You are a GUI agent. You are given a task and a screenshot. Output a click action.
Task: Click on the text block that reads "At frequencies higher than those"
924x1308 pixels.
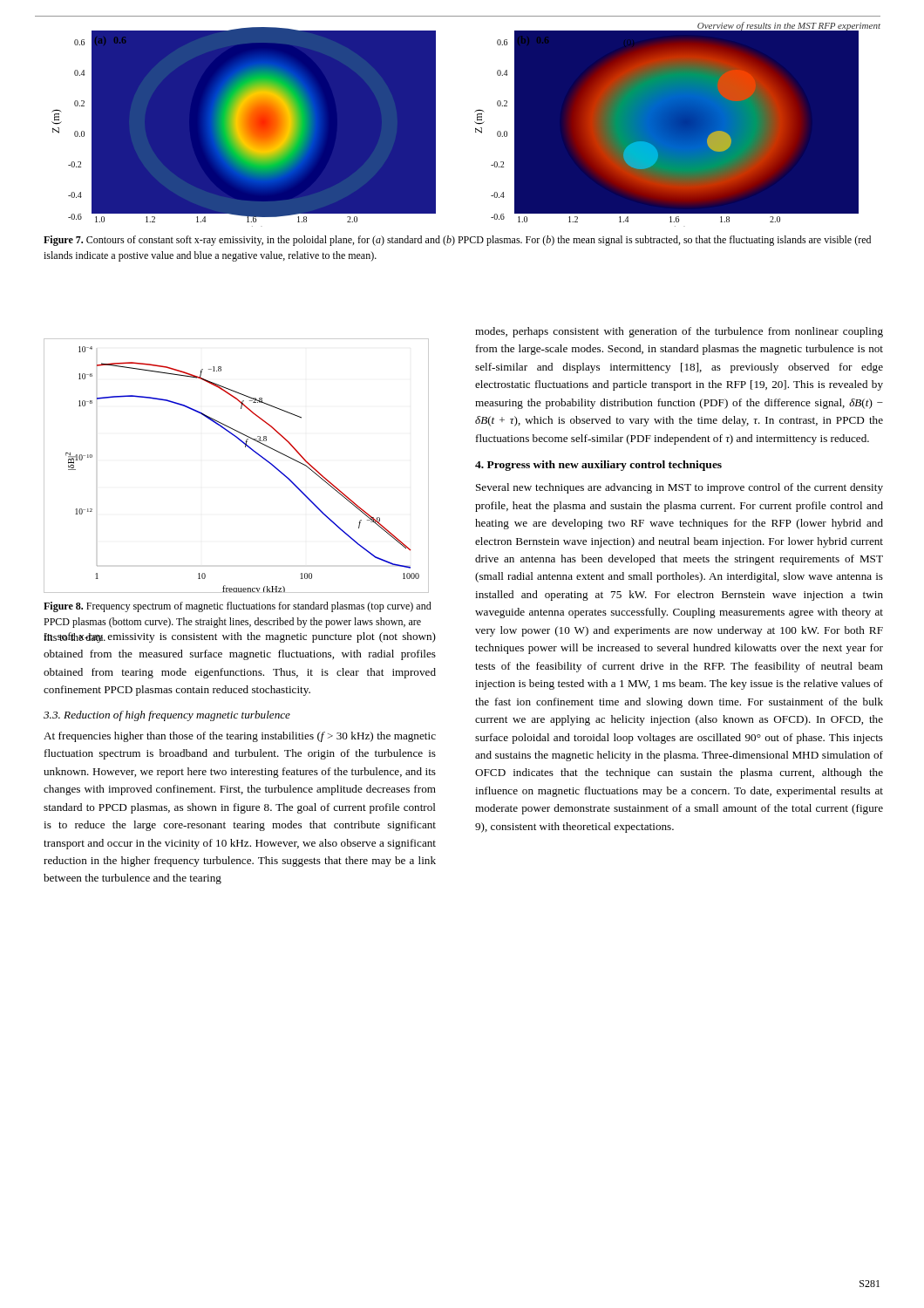[240, 807]
